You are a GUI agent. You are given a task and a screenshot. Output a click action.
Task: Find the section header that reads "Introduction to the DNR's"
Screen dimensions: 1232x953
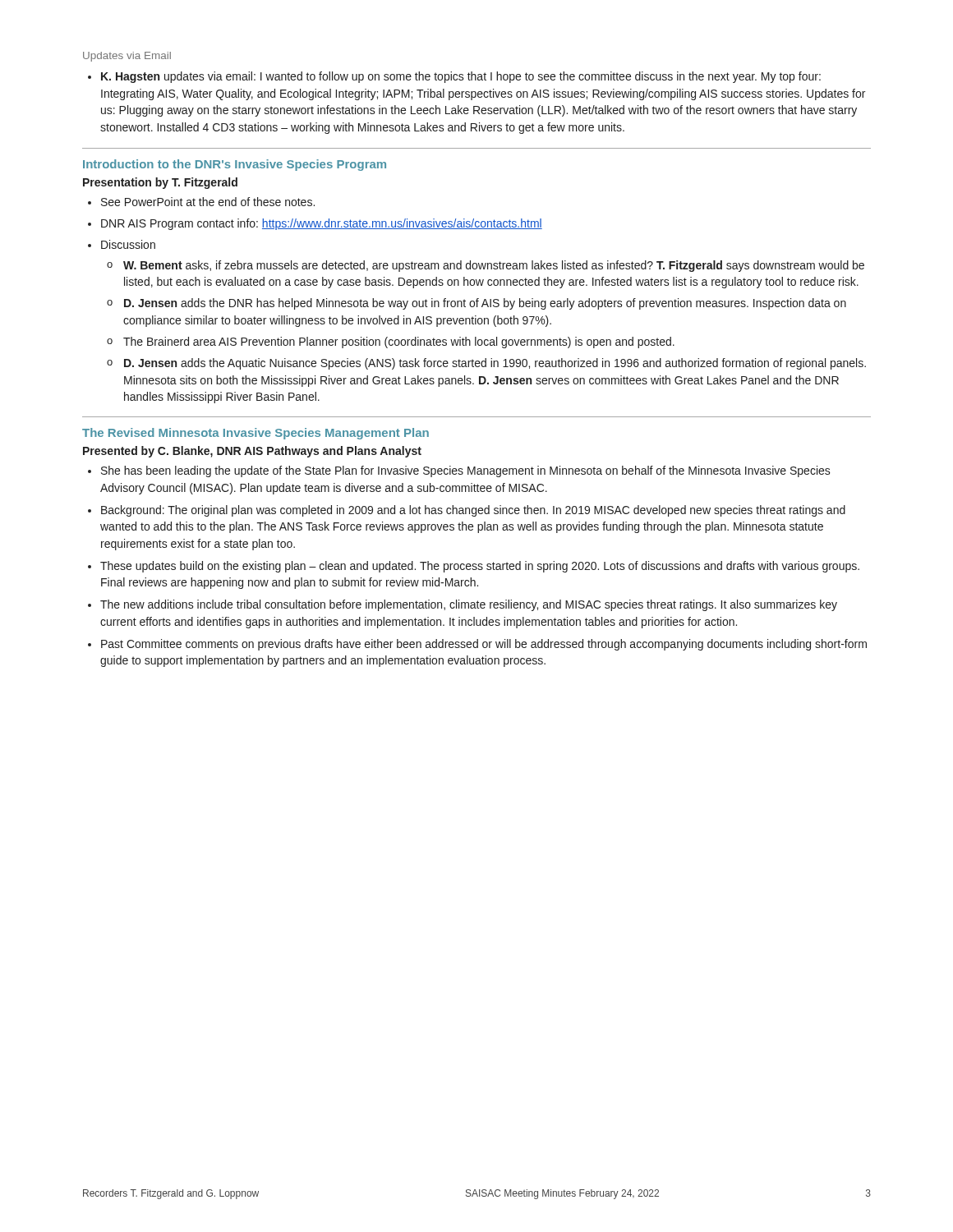[x=235, y=164]
